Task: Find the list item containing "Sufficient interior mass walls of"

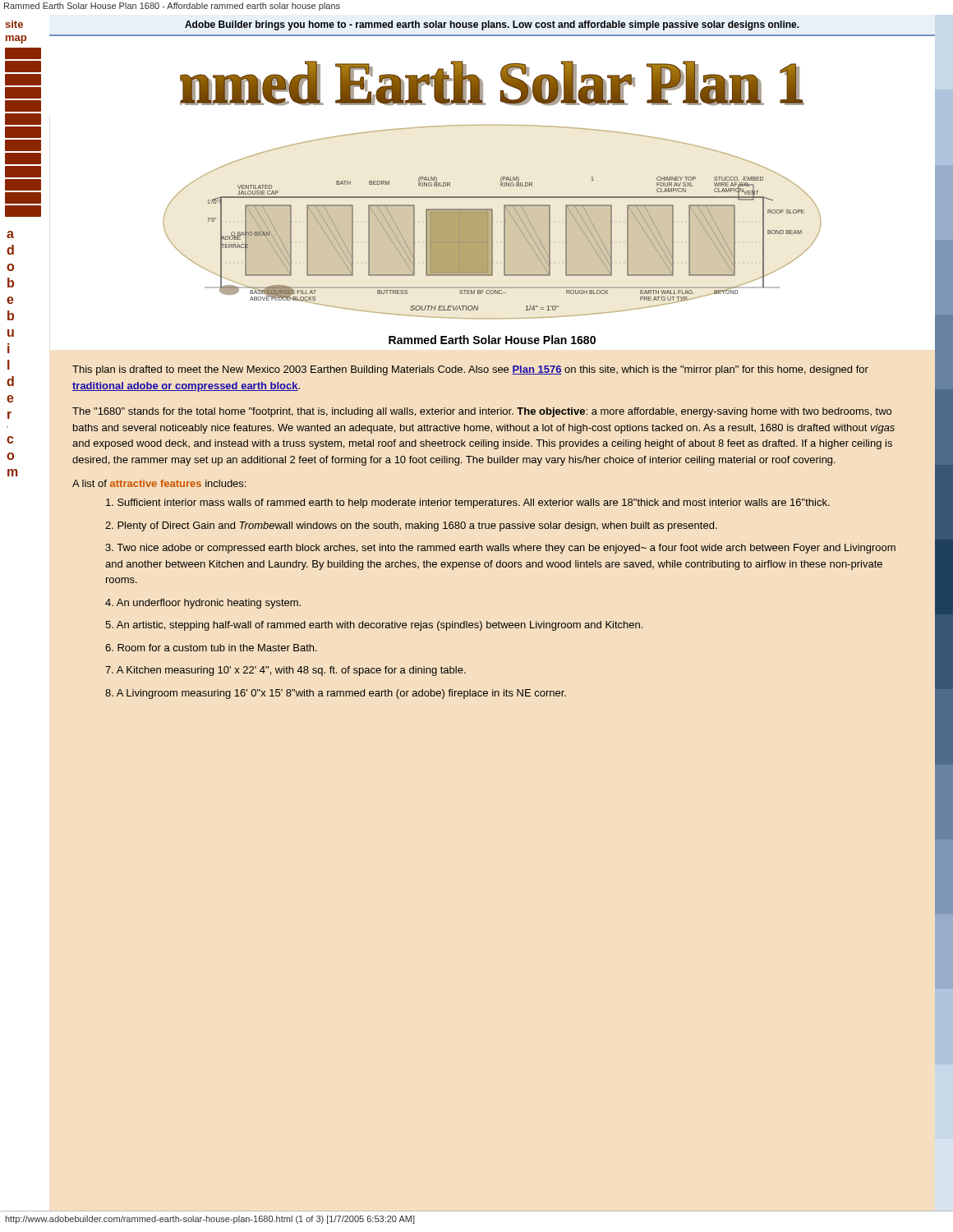Action: (468, 502)
